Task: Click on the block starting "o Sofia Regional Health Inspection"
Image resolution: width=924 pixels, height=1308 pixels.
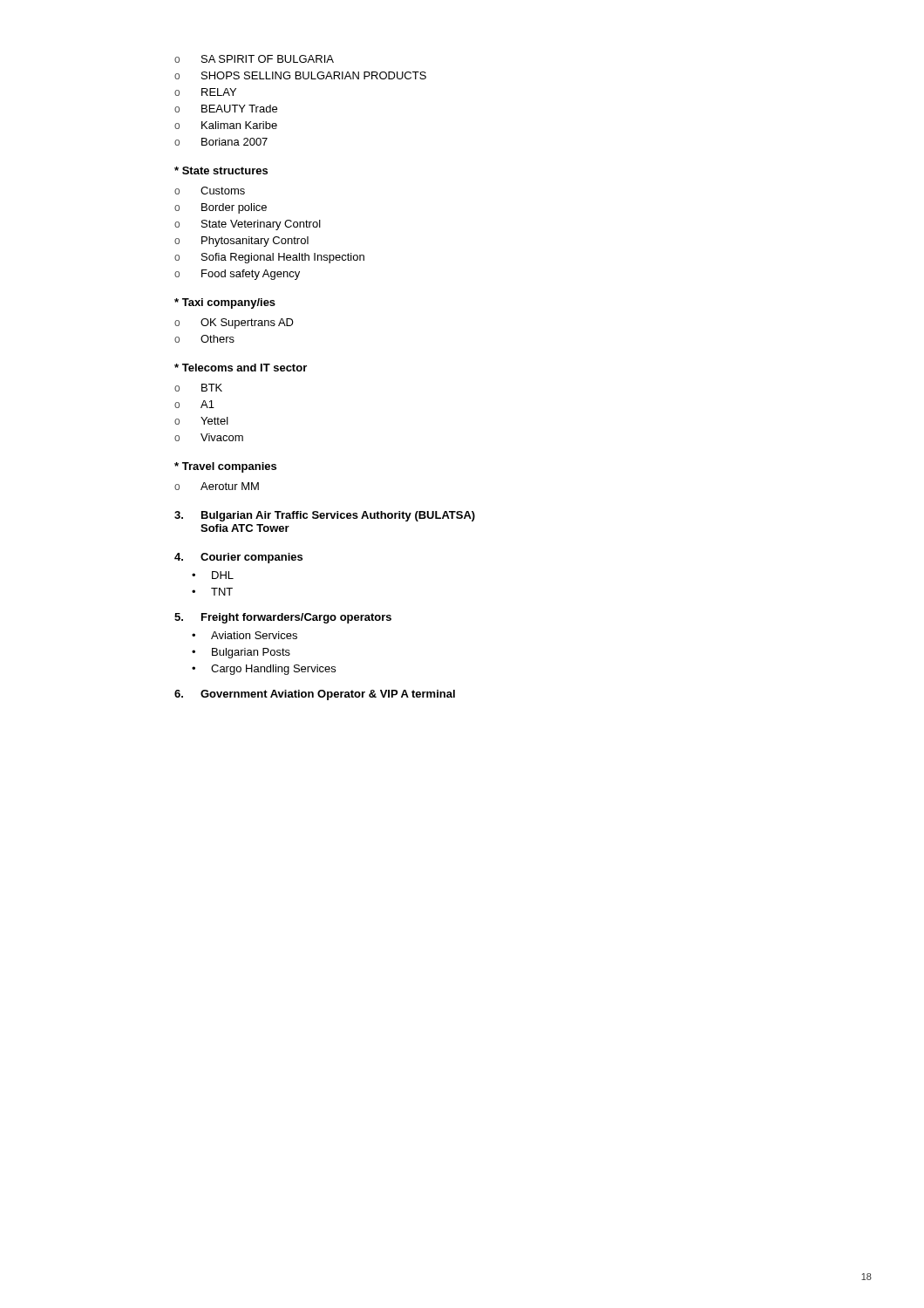Action: (x=270, y=257)
